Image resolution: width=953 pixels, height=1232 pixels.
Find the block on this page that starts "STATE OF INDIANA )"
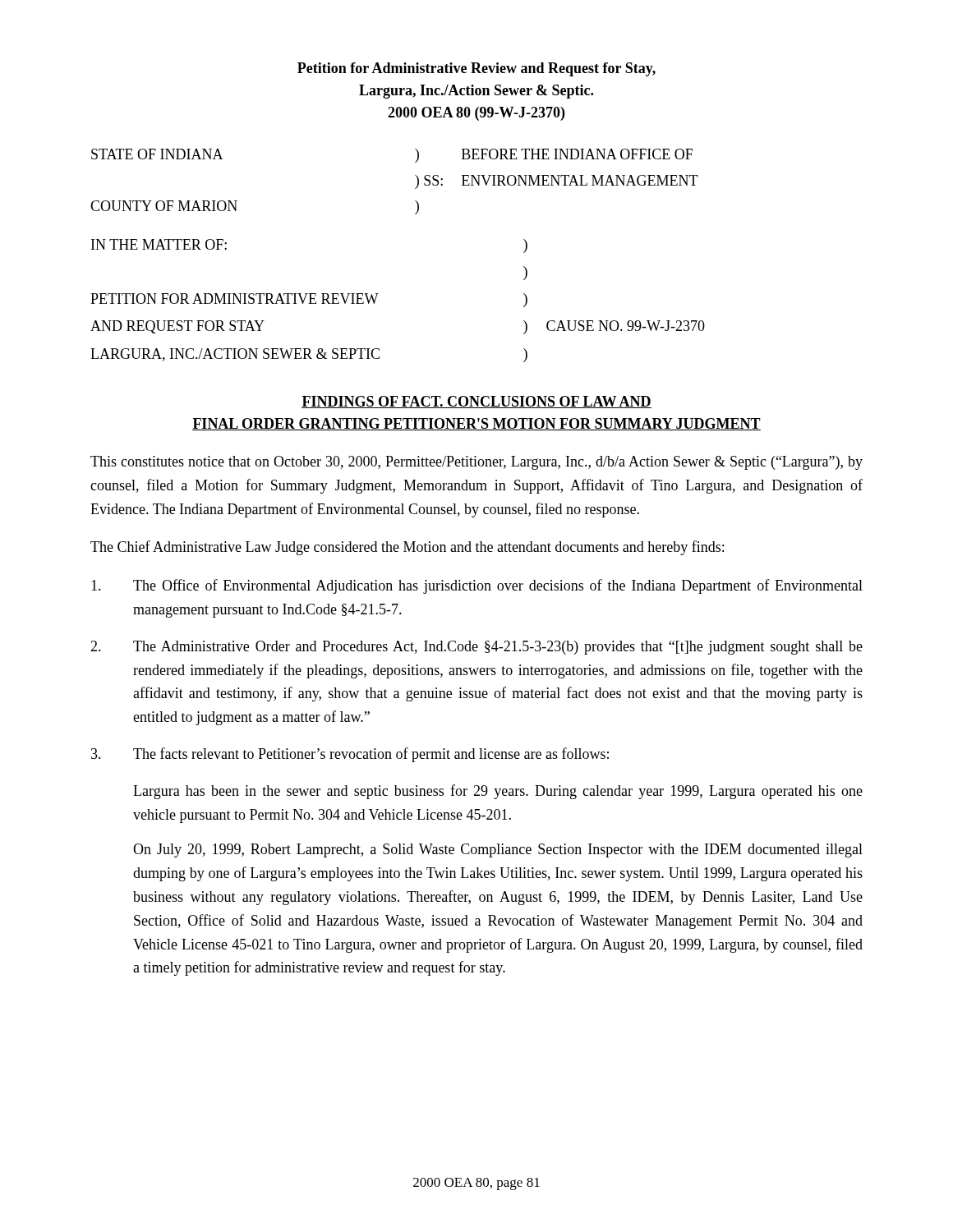(x=476, y=181)
